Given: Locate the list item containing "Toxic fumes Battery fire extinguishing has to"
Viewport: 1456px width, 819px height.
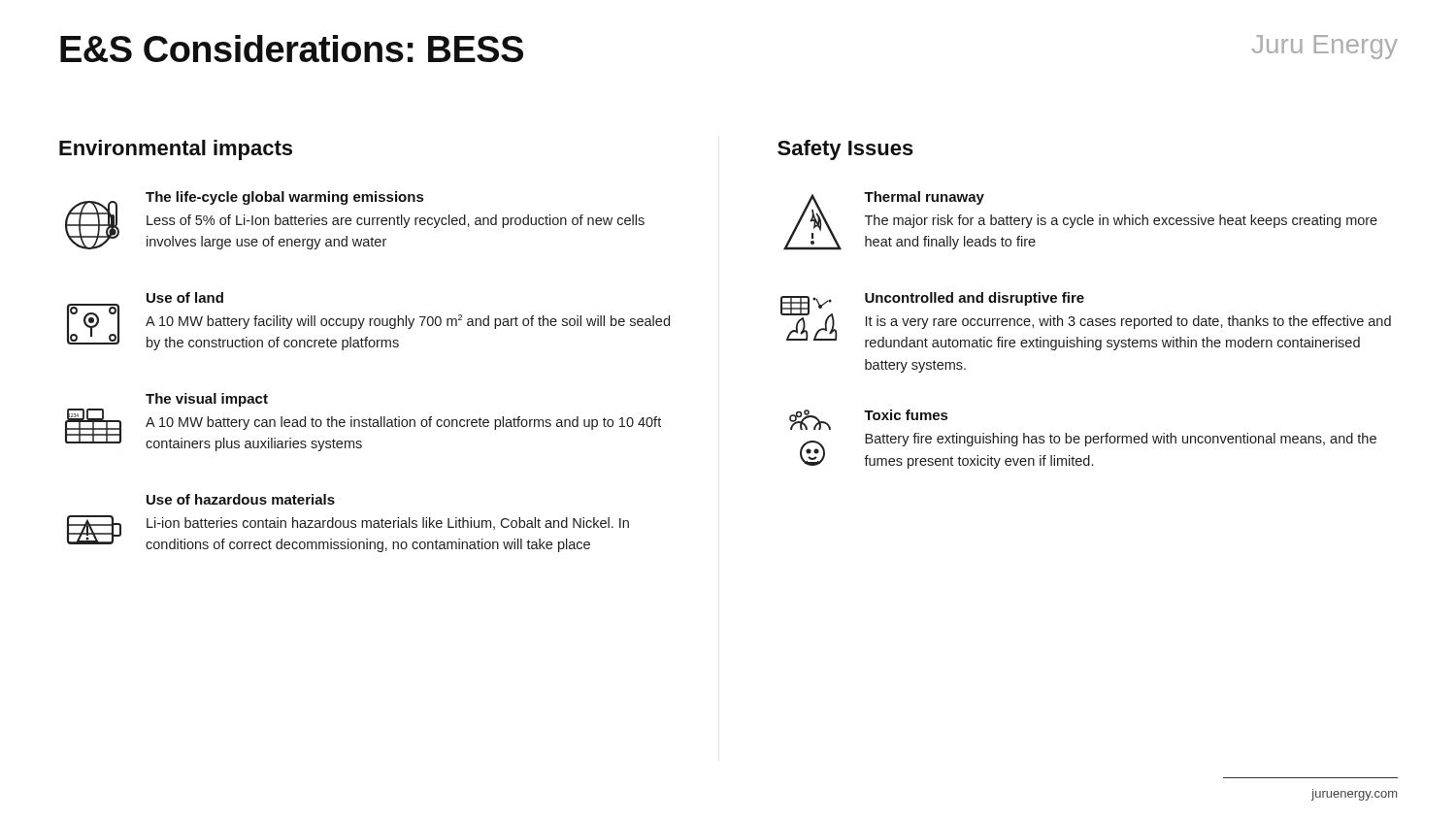Looking at the screenshot, I should pyautogui.click(x=1087, y=442).
